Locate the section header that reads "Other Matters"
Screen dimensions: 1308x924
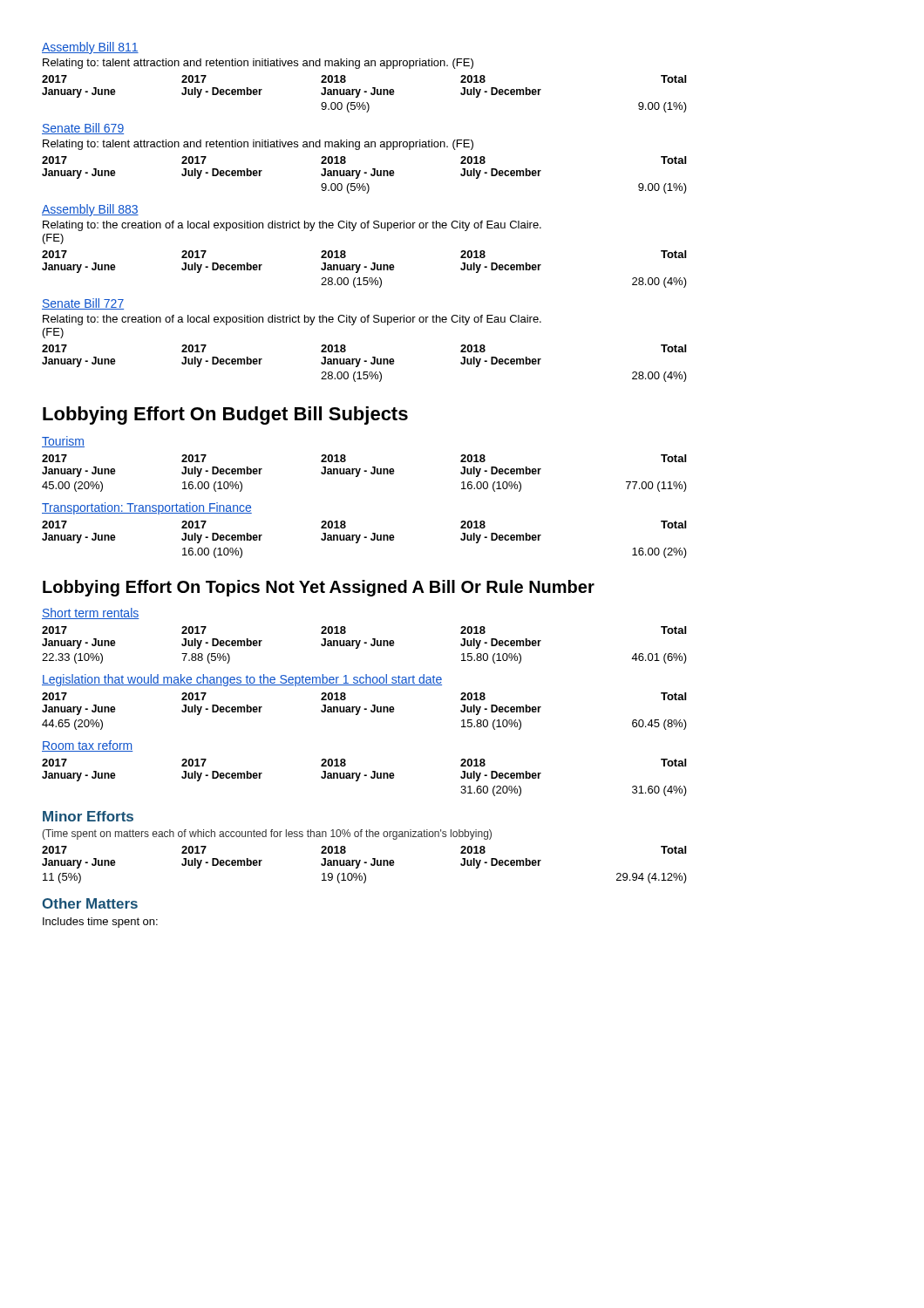click(90, 903)
